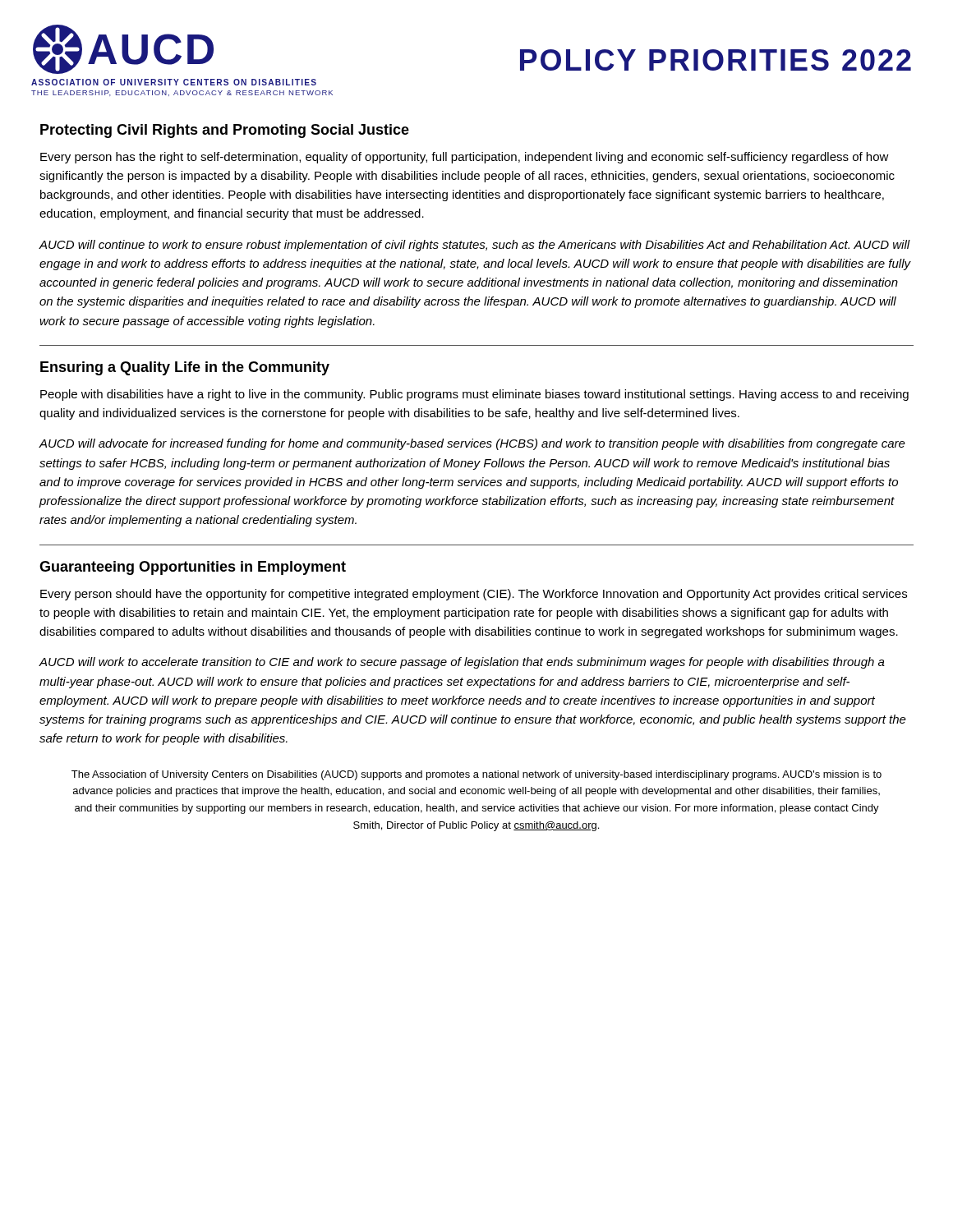The image size is (953, 1232).
Task: Find the section header on this page that starts "Ensuring a Quality Life"
Action: click(x=184, y=367)
